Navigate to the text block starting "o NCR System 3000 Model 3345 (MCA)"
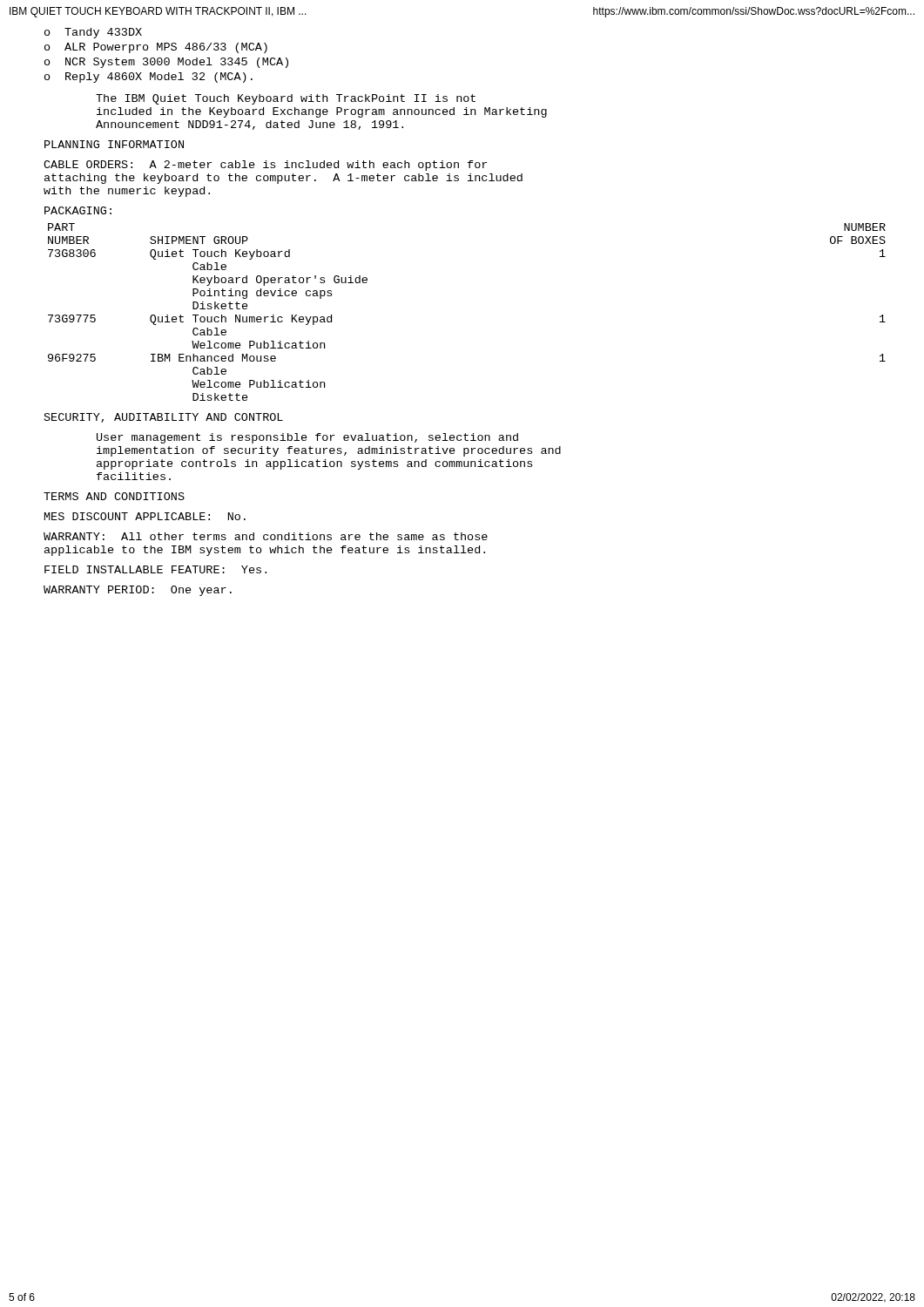 point(166,63)
